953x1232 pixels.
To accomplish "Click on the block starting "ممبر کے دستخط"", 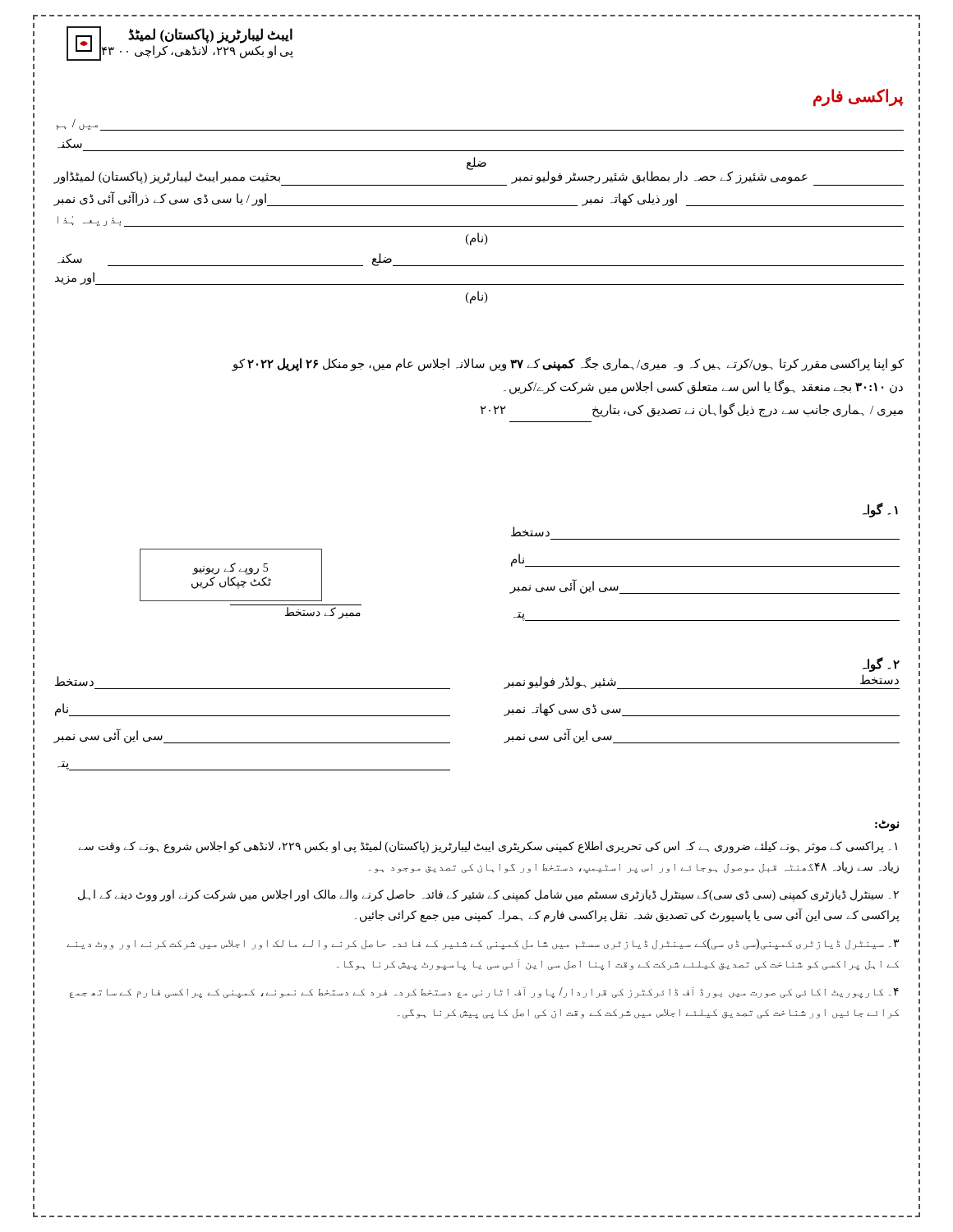I will tap(296, 605).
